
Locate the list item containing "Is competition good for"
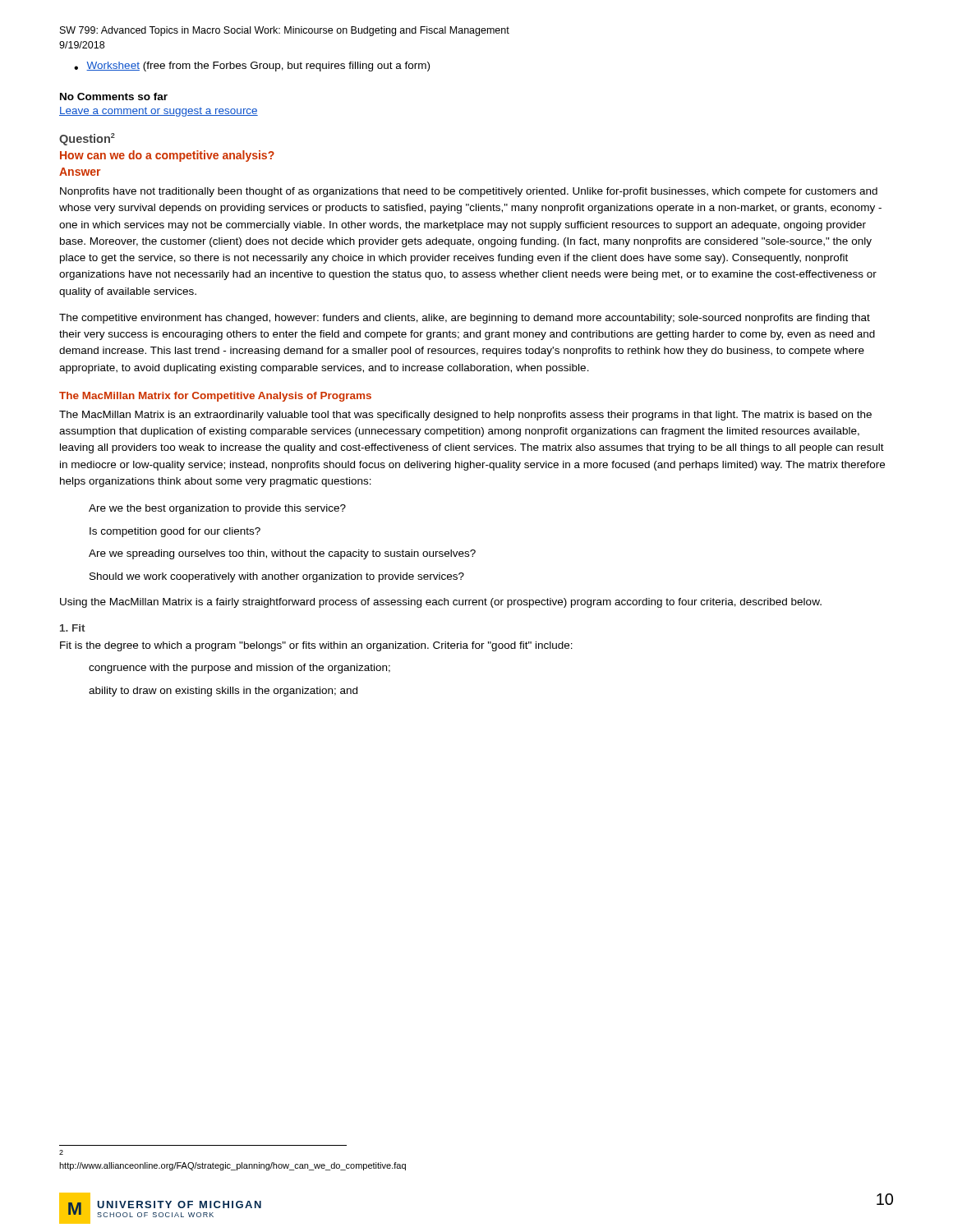[x=175, y=531]
